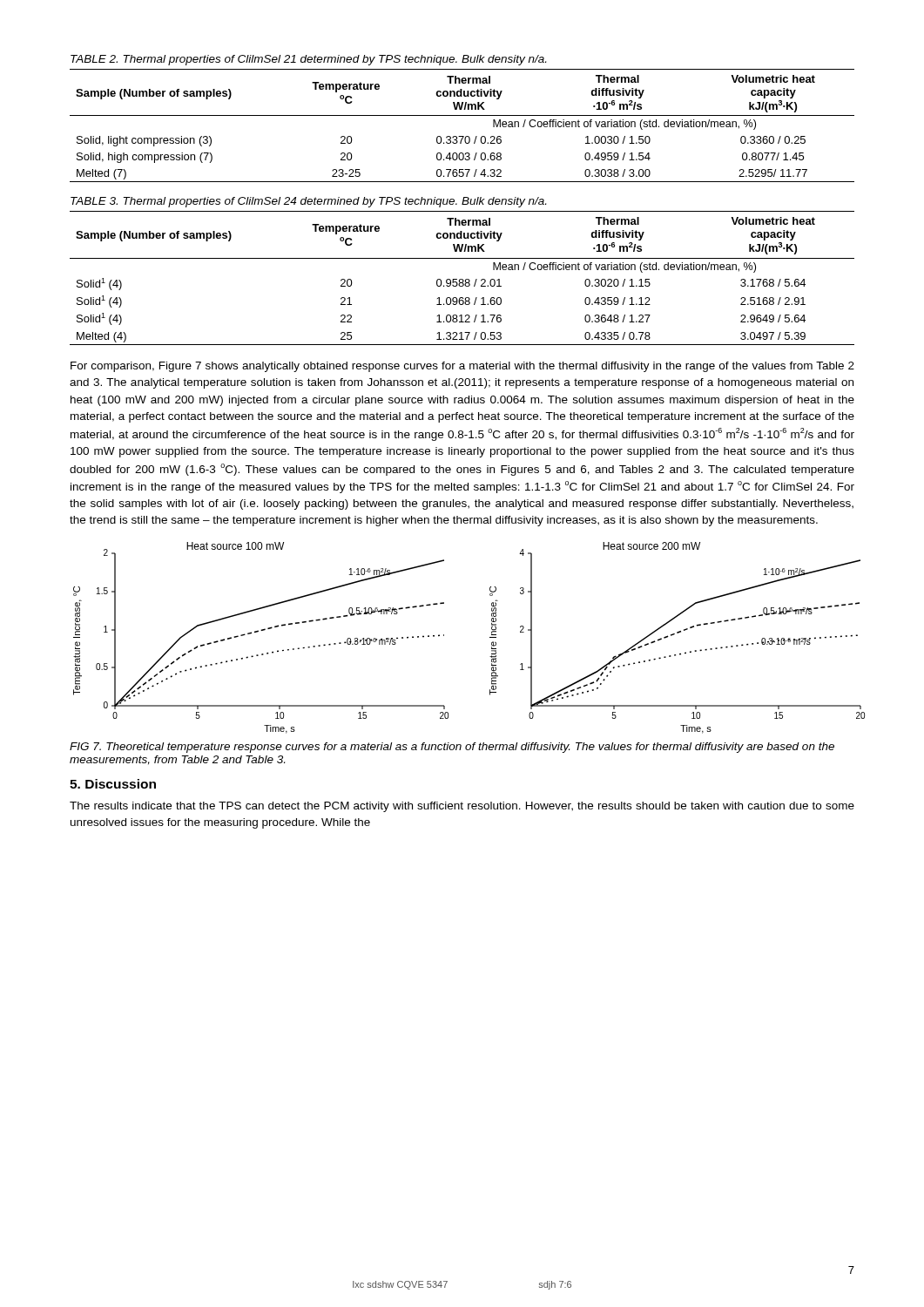Screen dimensions: 1307x924
Task: Click the passage that begins "The results indicate that the TPS can"
Action: coord(462,814)
